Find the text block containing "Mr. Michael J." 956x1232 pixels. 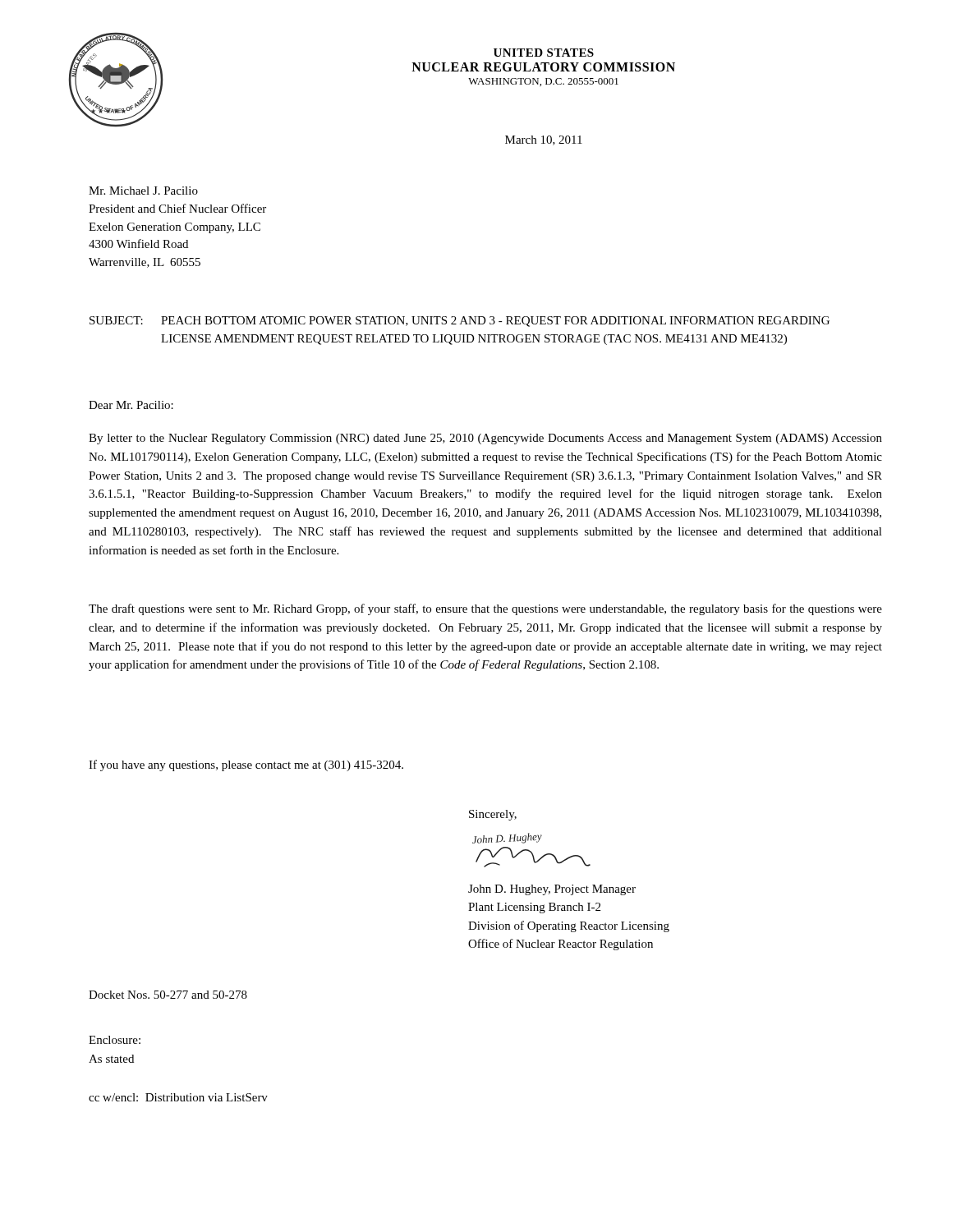(x=178, y=226)
